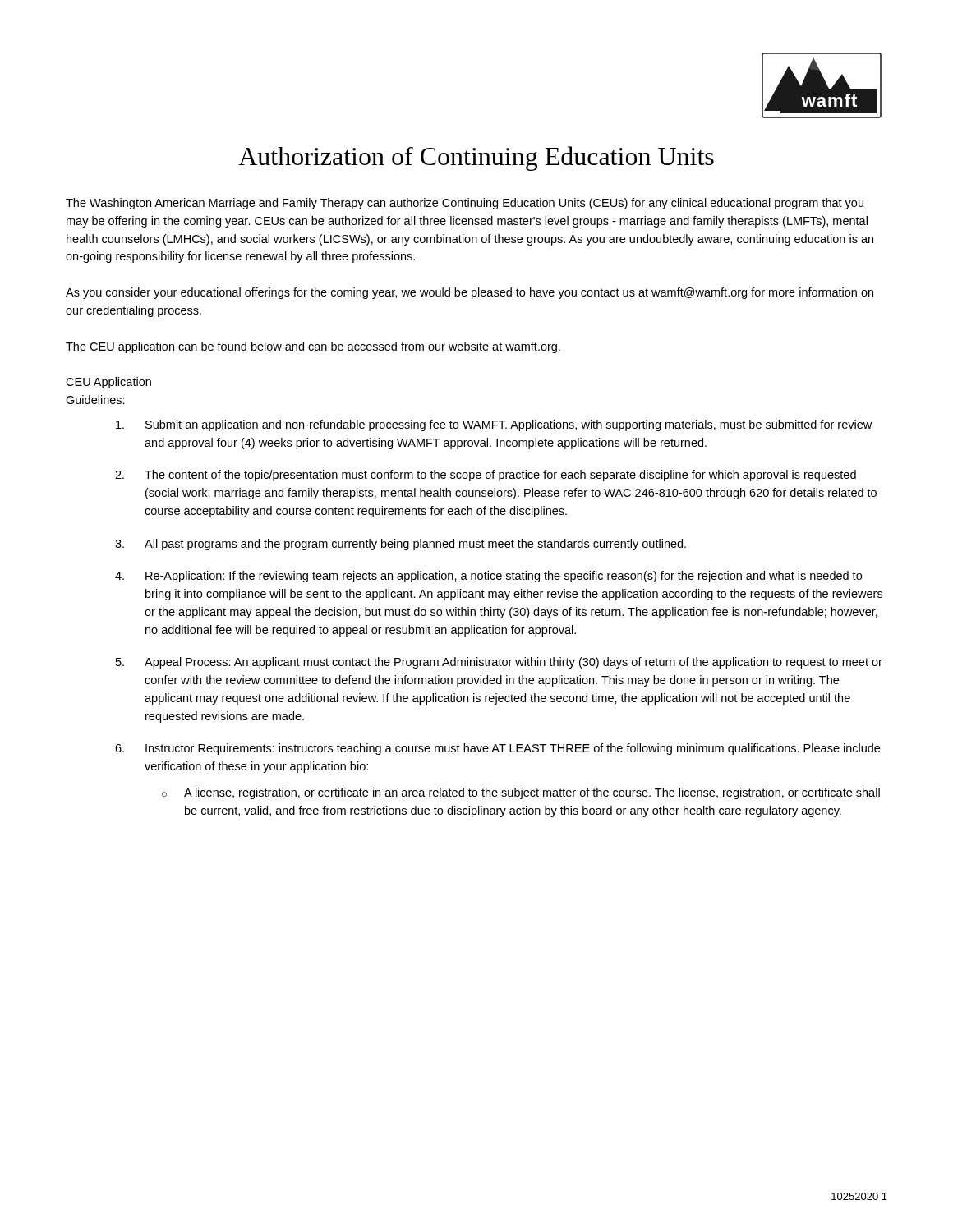The image size is (953, 1232).
Task: Locate the block of text that opens with "2. The content of the topic/presentation must conform"
Action: click(x=501, y=493)
